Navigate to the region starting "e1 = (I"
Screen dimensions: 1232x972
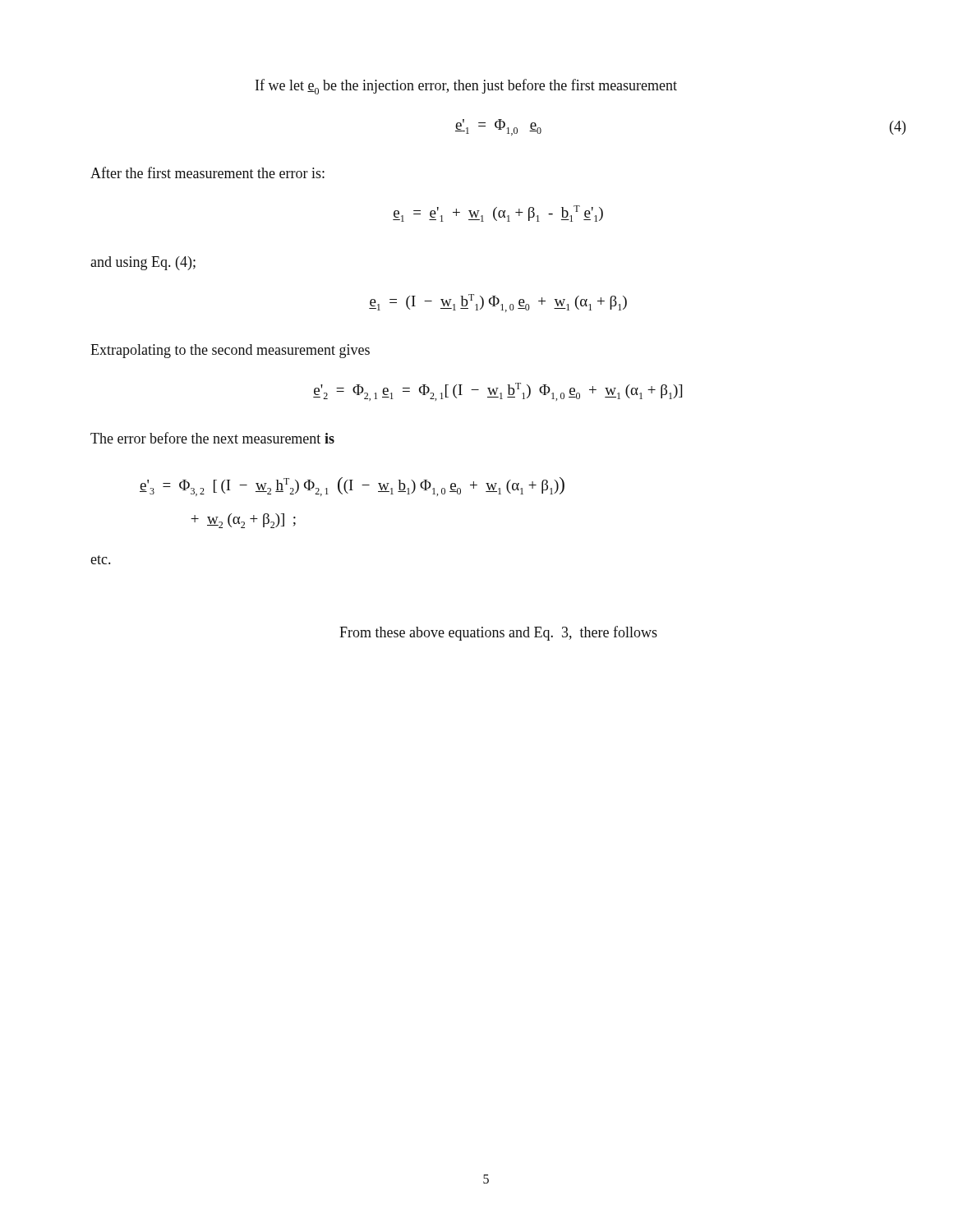click(x=498, y=303)
